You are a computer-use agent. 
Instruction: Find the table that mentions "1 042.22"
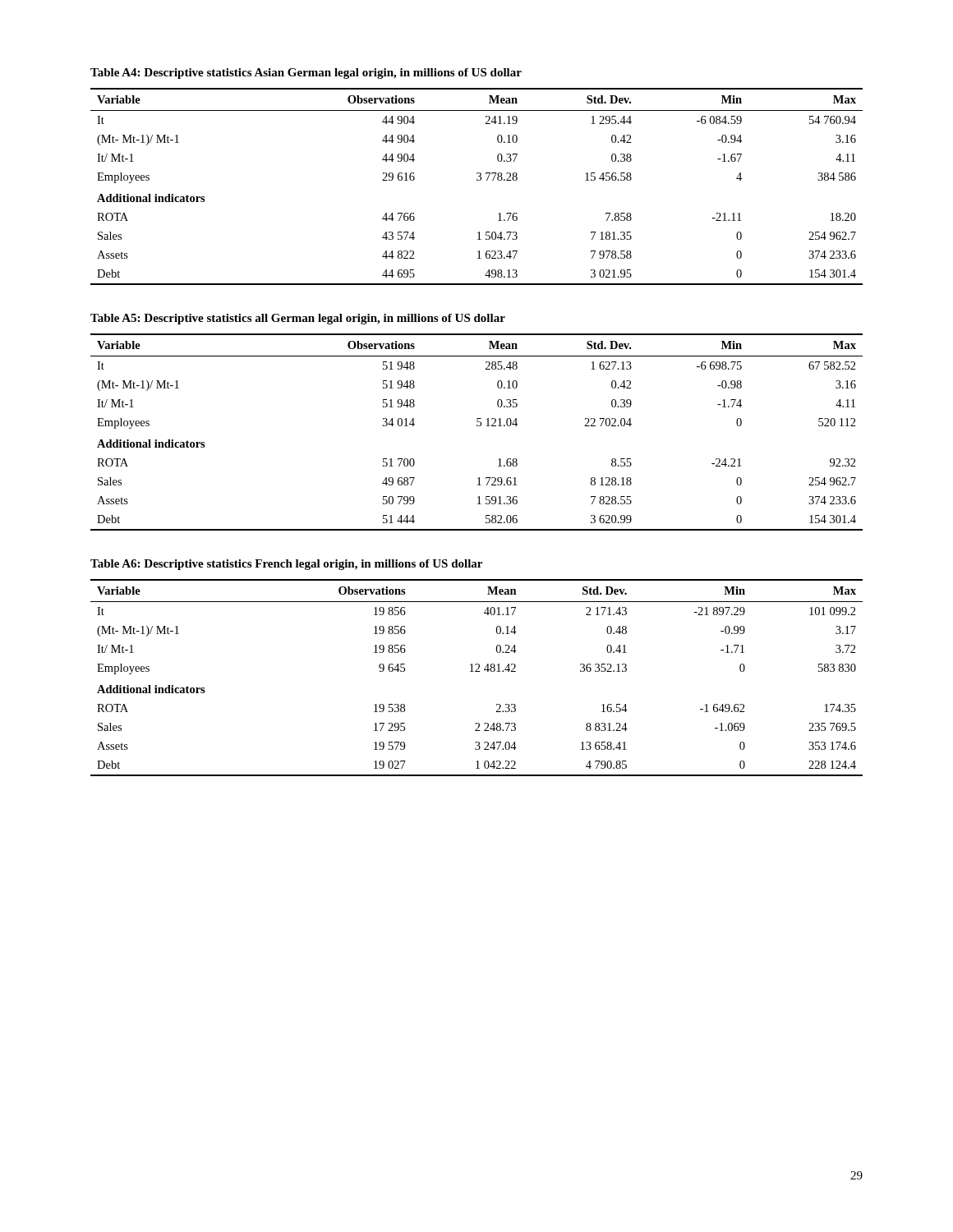(x=476, y=678)
